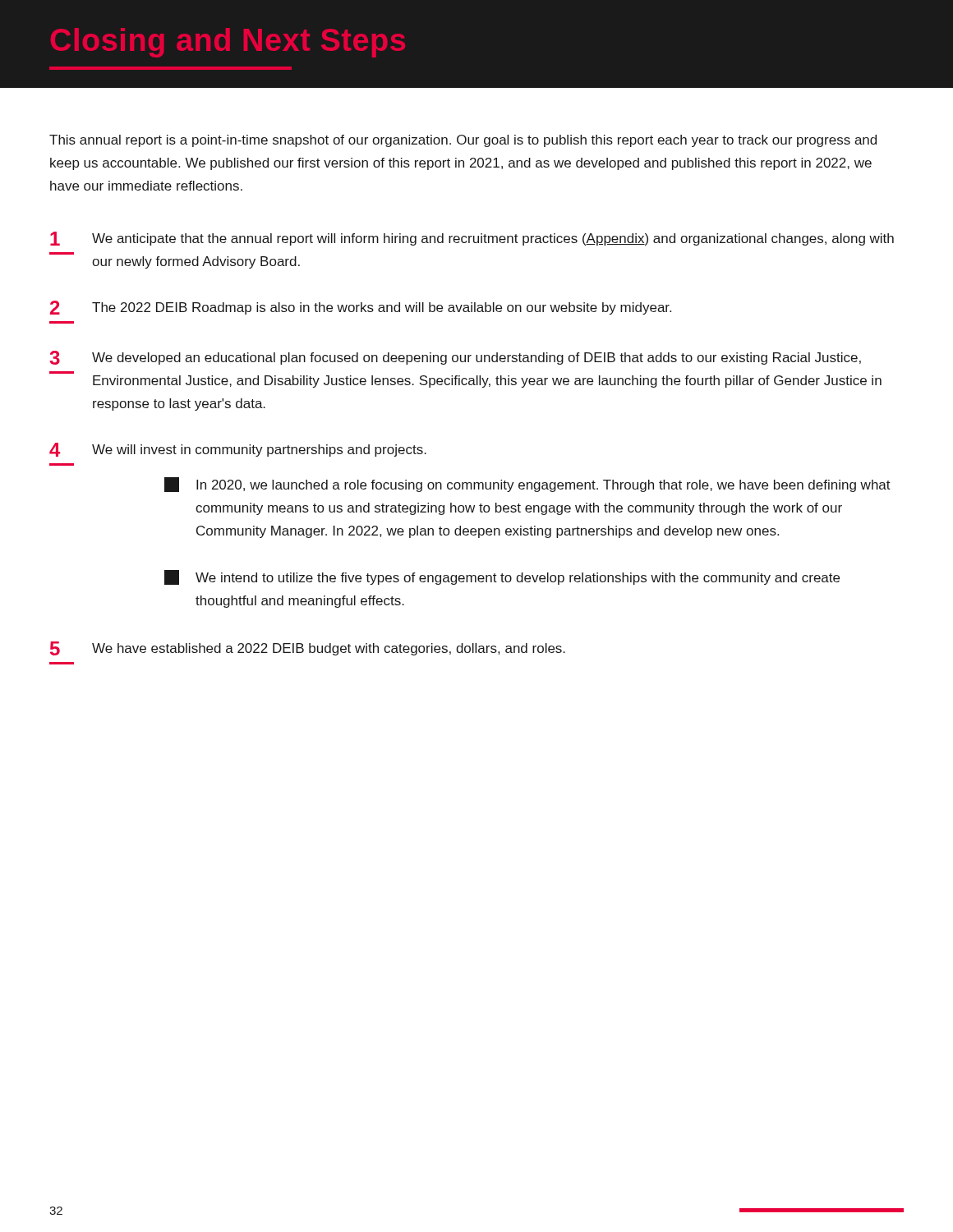
Task: Click the passage that begins "We intend to utilize the five types of"
Action: pos(534,589)
